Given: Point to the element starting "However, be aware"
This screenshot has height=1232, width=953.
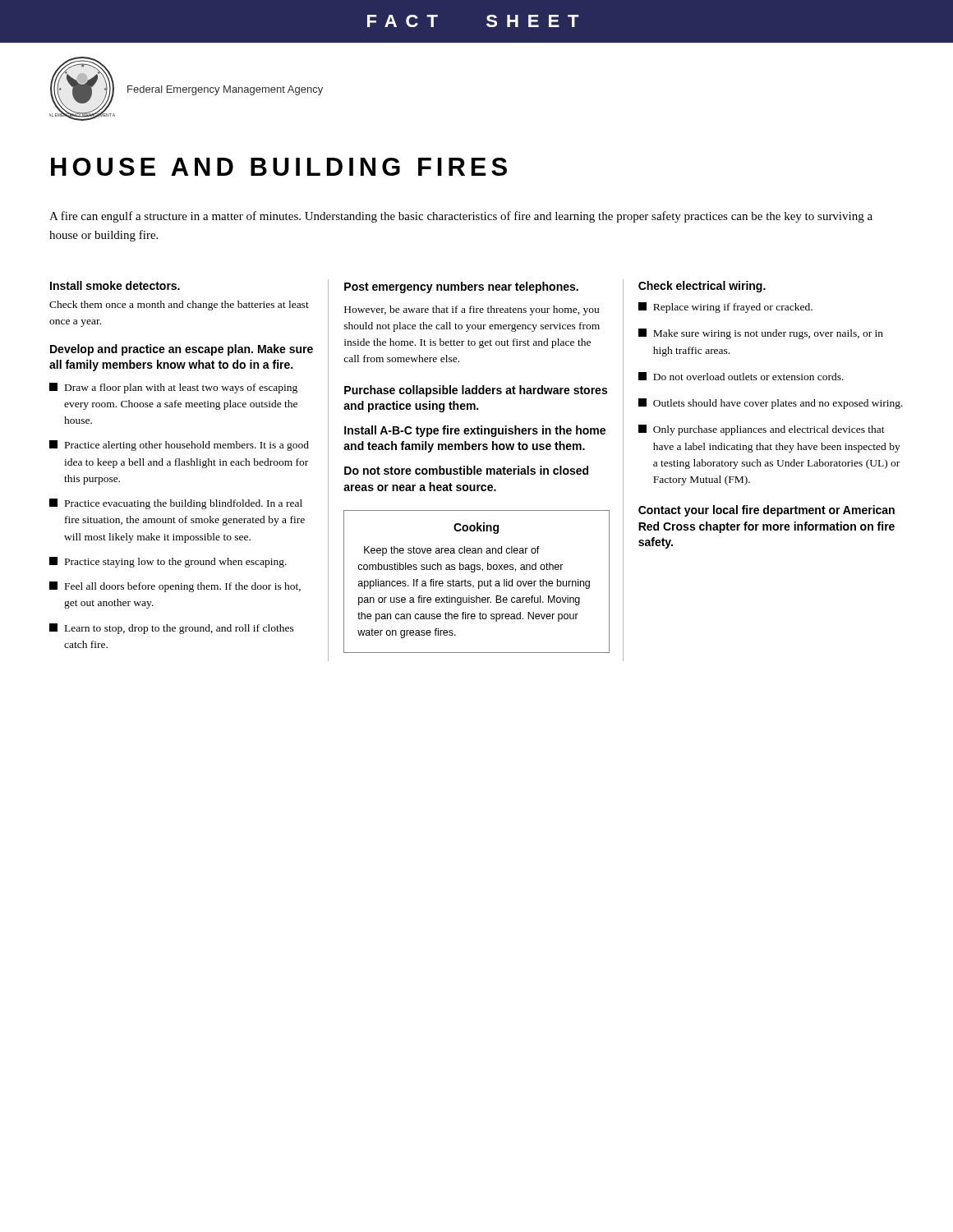Looking at the screenshot, I should (x=472, y=334).
